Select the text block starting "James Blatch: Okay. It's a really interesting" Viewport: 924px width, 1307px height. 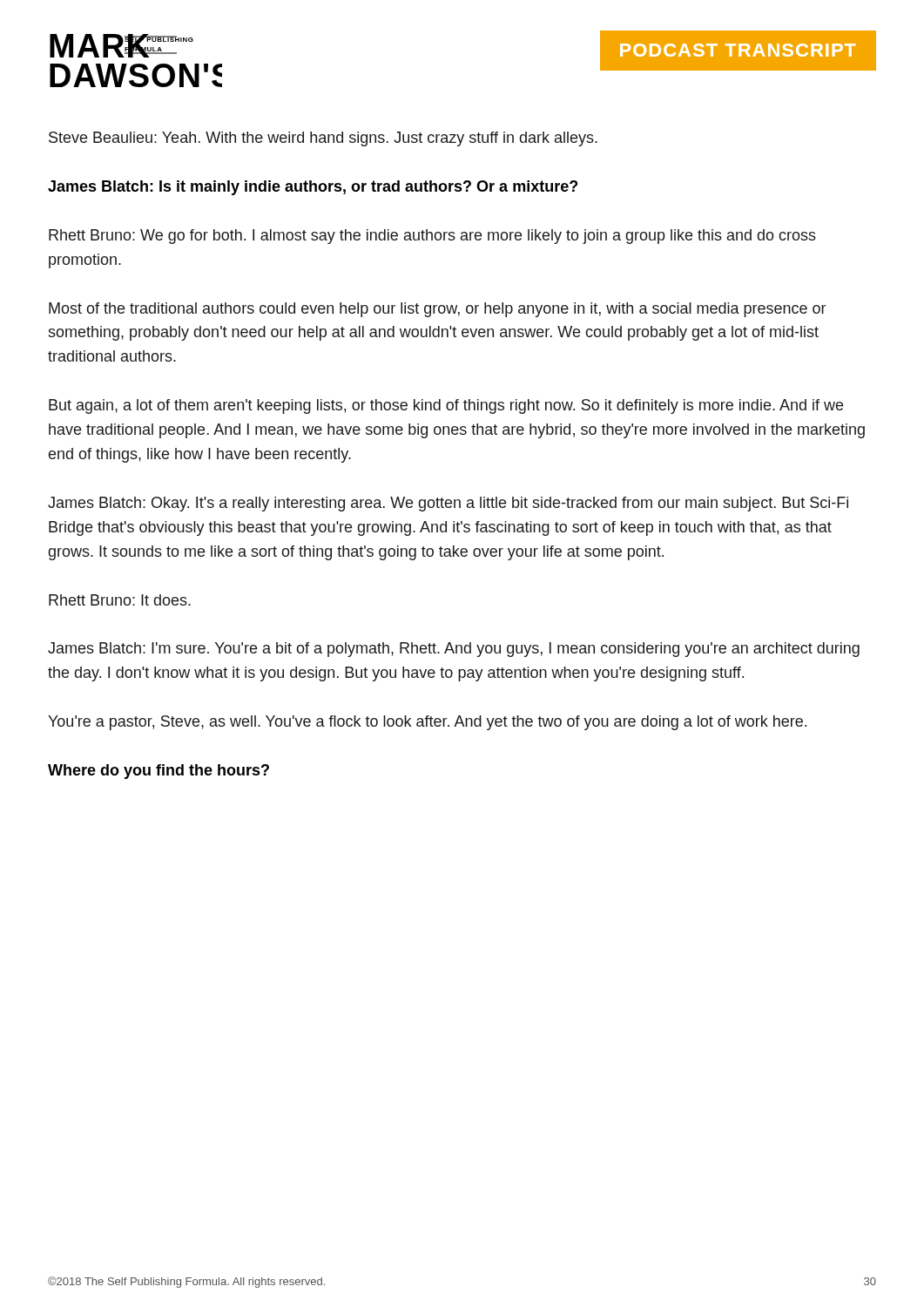[449, 527]
